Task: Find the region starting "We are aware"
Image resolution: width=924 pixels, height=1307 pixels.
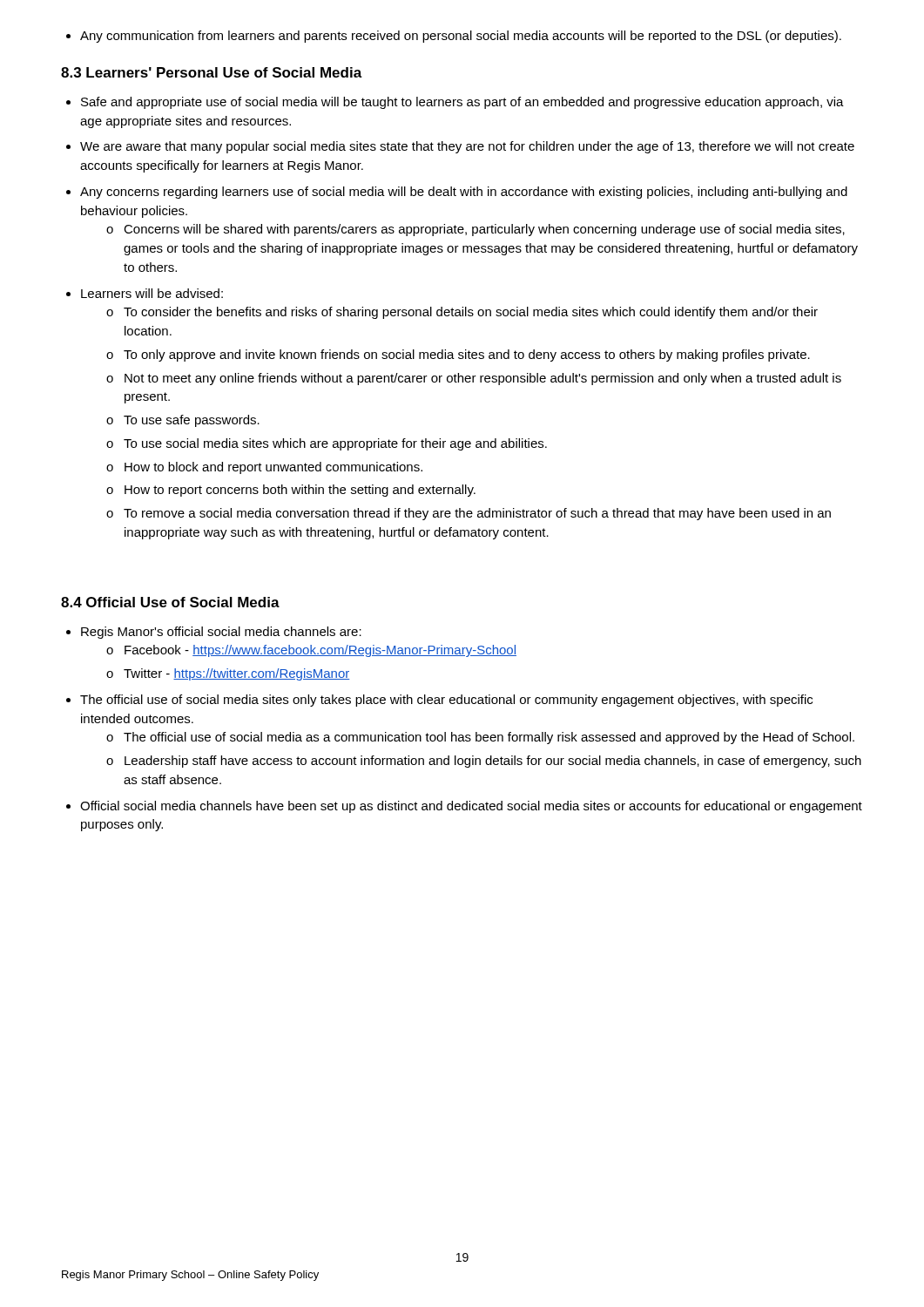Action: click(462, 156)
